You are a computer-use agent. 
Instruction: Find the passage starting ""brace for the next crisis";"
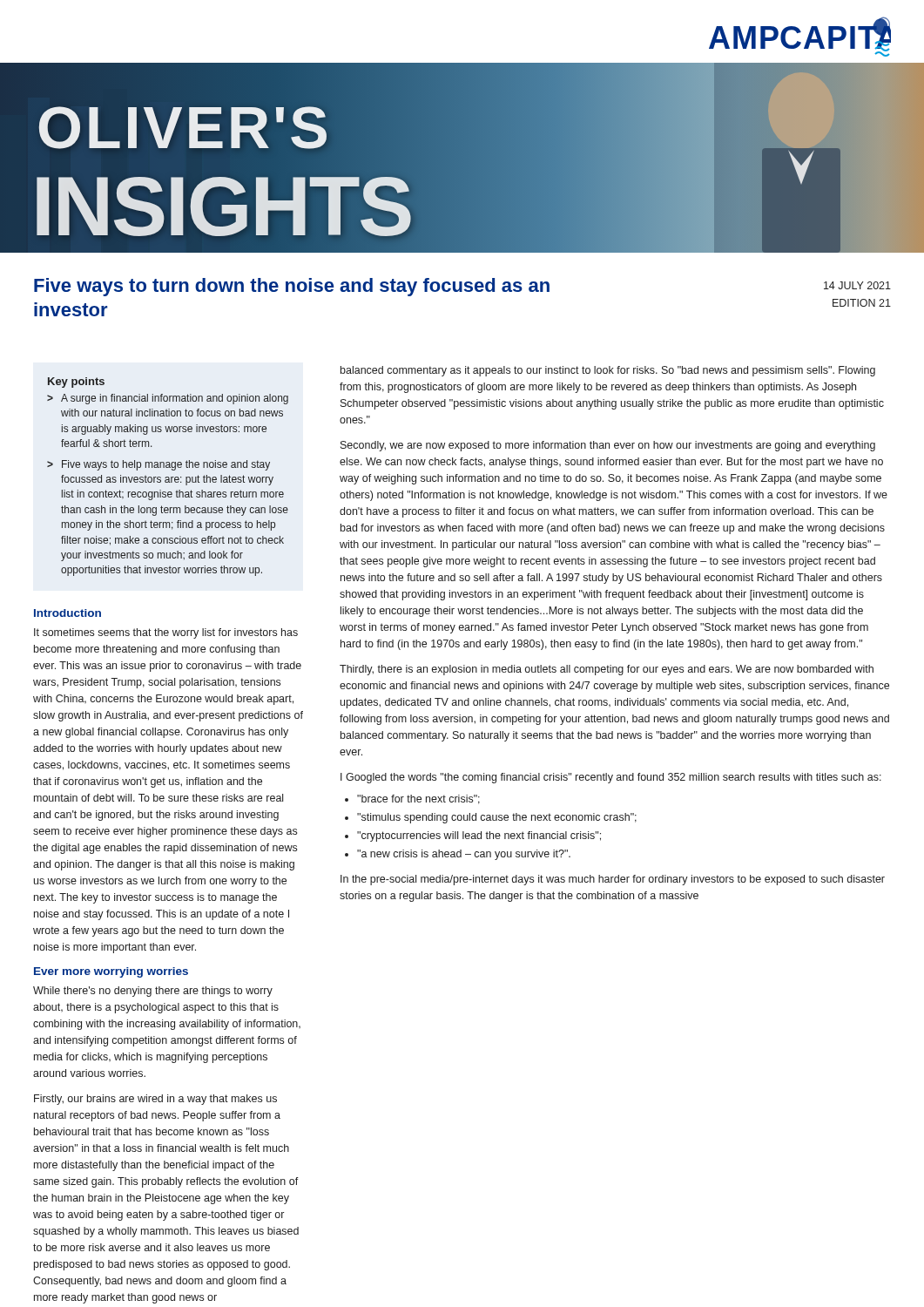click(419, 799)
